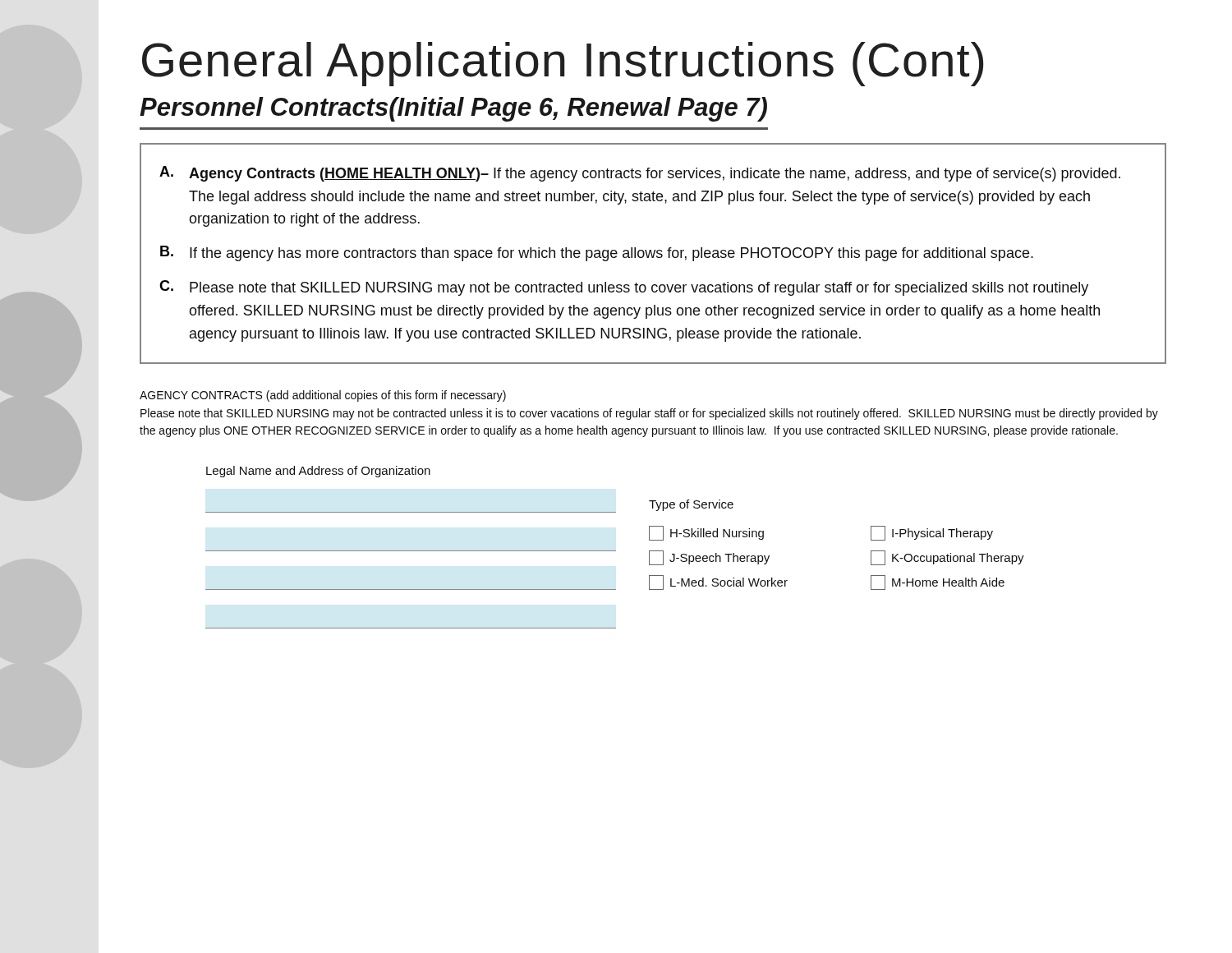Find the section header on this page that starts "Personnel Contracts(Initial Page 6, Renewal Page"
This screenshot has width=1232, height=953.
click(454, 107)
